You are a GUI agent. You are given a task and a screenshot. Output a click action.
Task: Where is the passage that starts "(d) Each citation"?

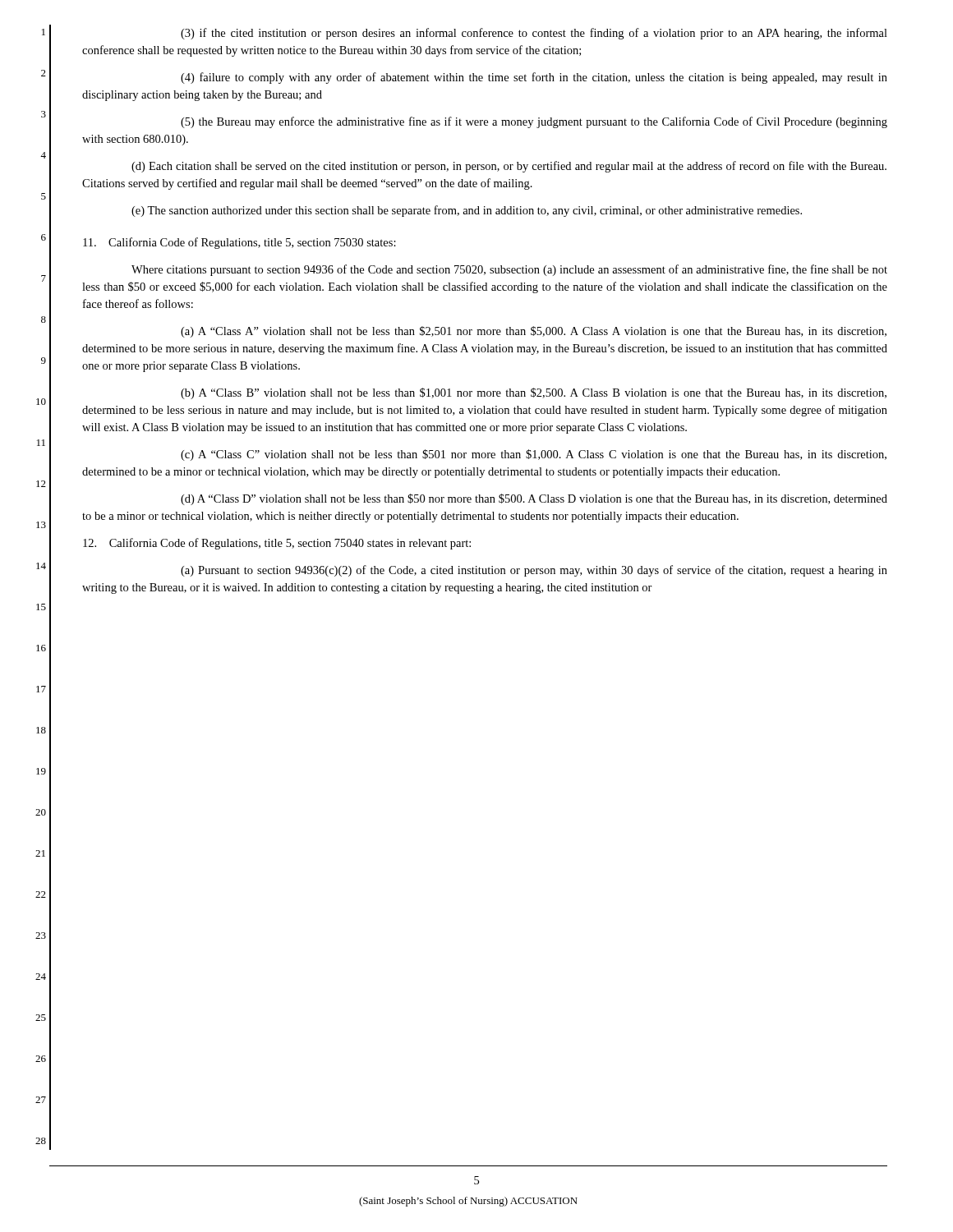point(485,175)
